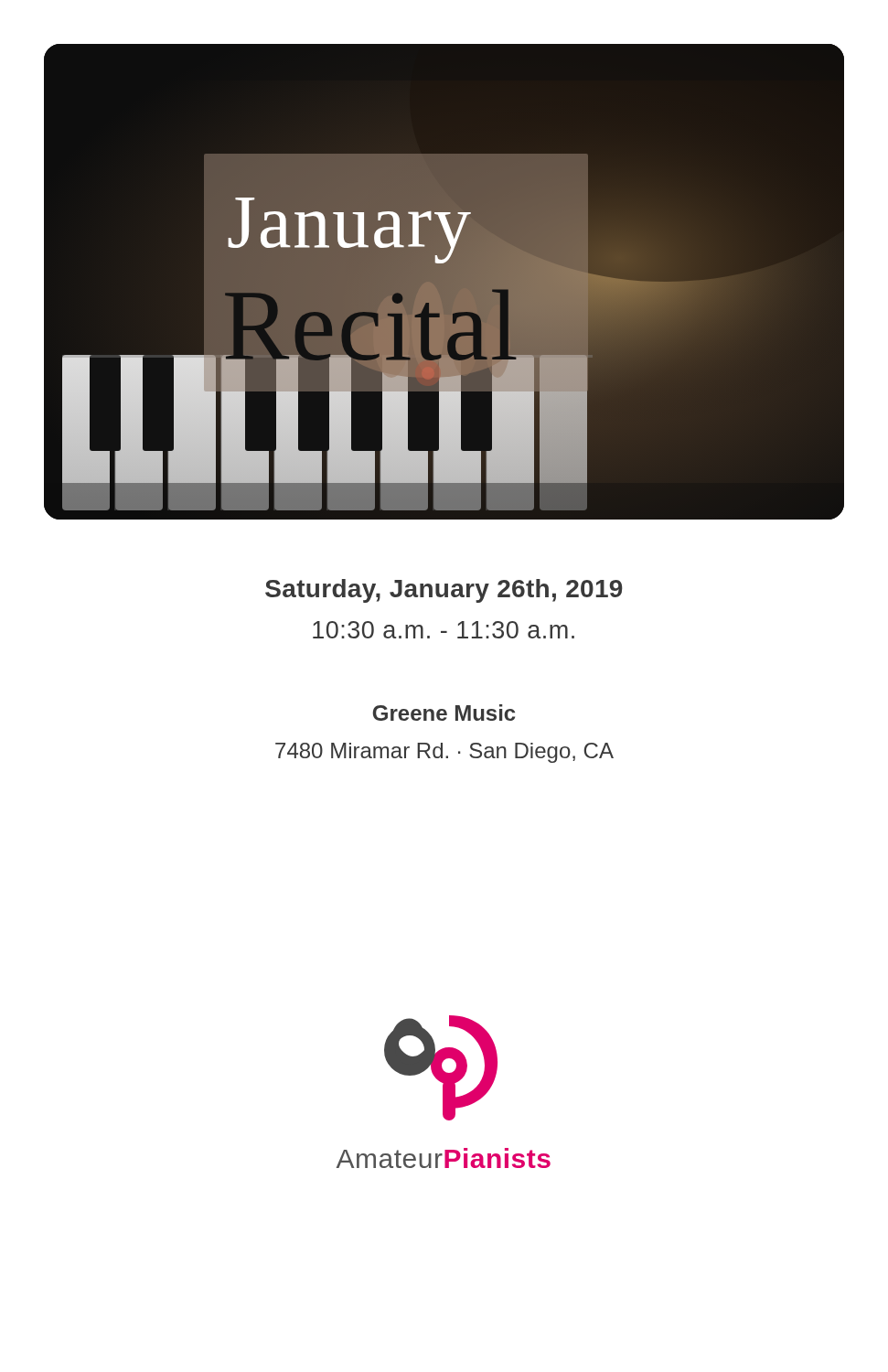Point to the element starting "Saturday, January 26th, 2019 10:30 a.m. - 11:30"
The height and width of the screenshot is (1372, 888).
click(444, 591)
